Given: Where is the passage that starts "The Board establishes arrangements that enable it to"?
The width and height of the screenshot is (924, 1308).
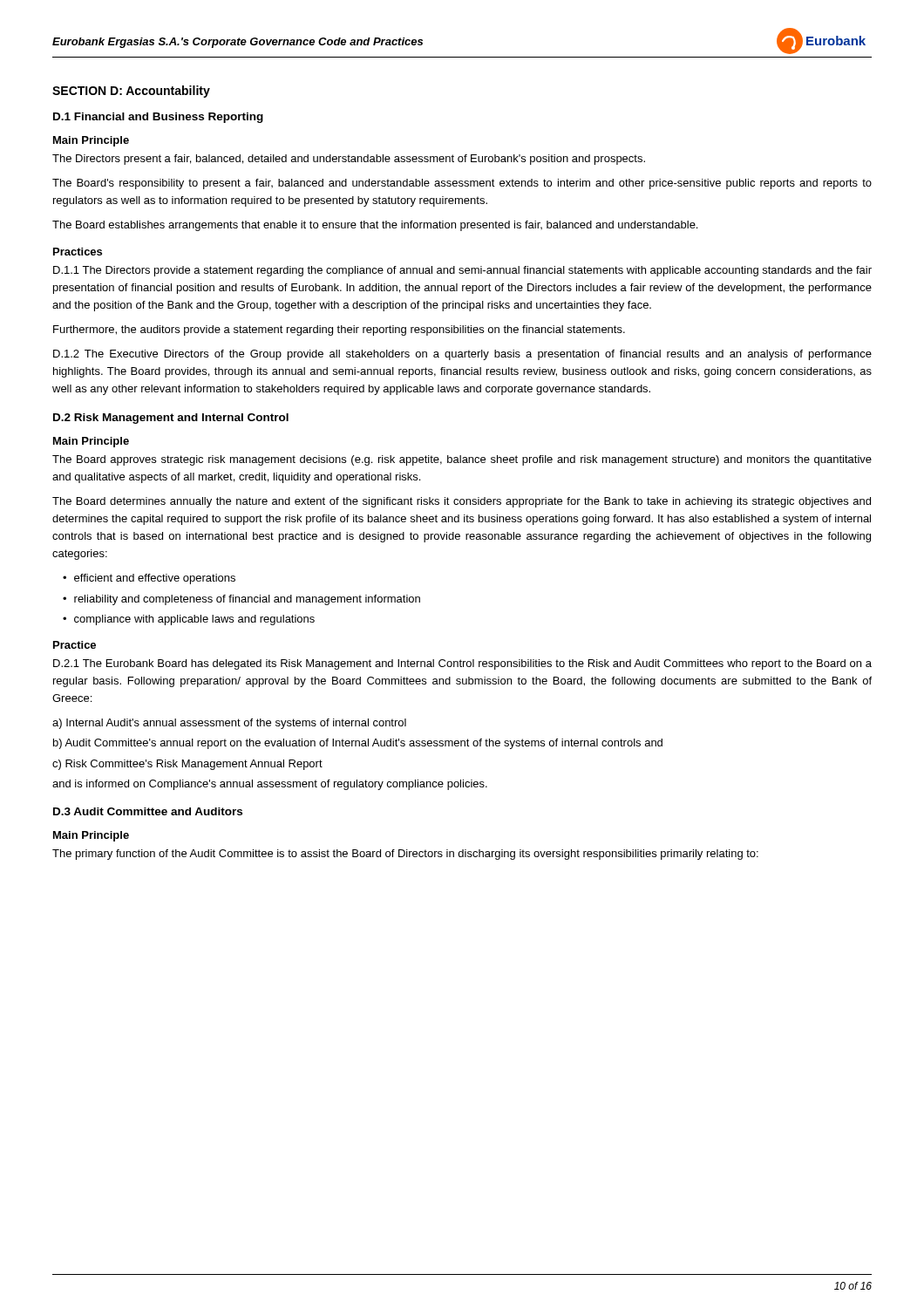Looking at the screenshot, I should point(375,225).
